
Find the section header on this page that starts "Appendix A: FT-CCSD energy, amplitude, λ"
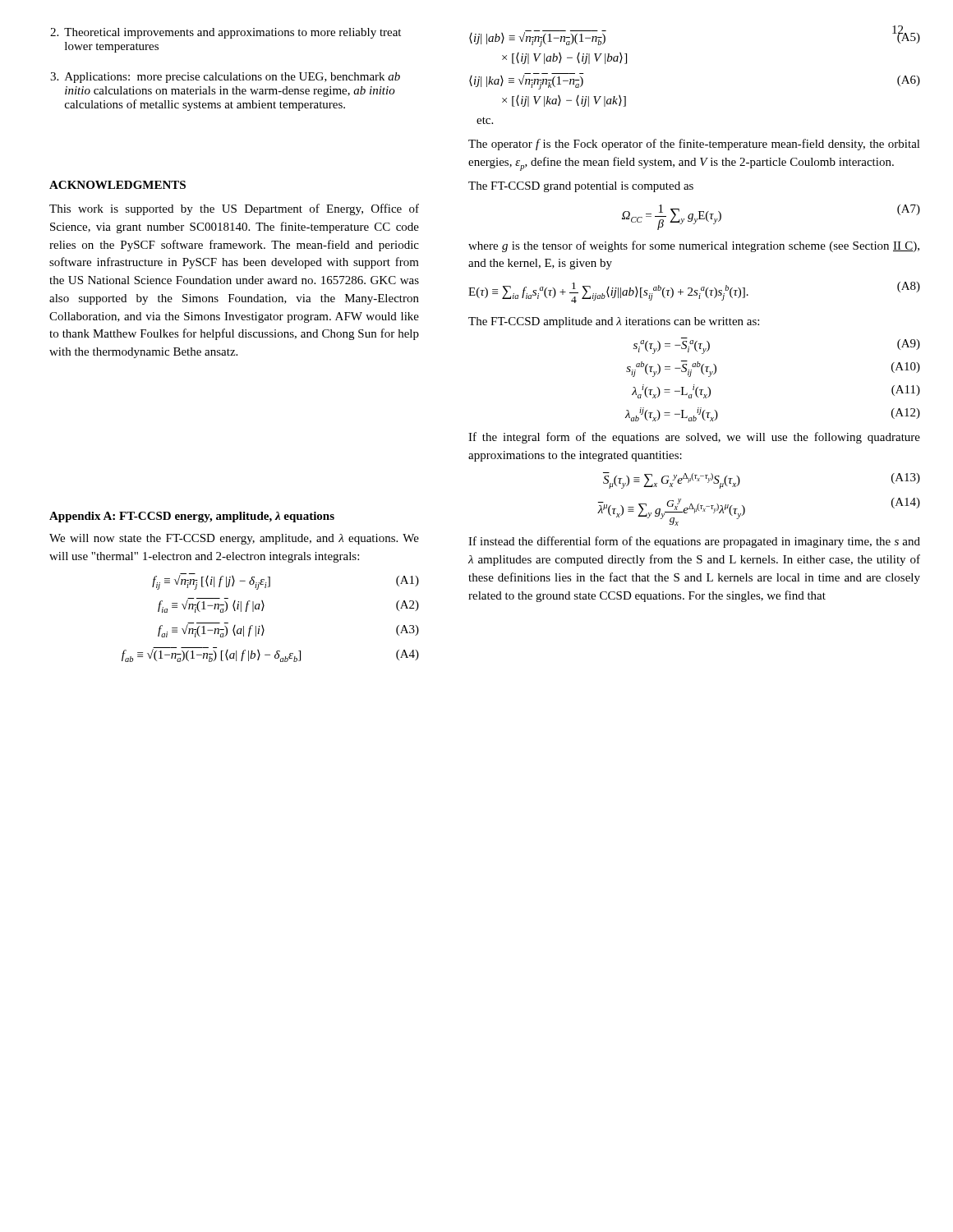192,516
